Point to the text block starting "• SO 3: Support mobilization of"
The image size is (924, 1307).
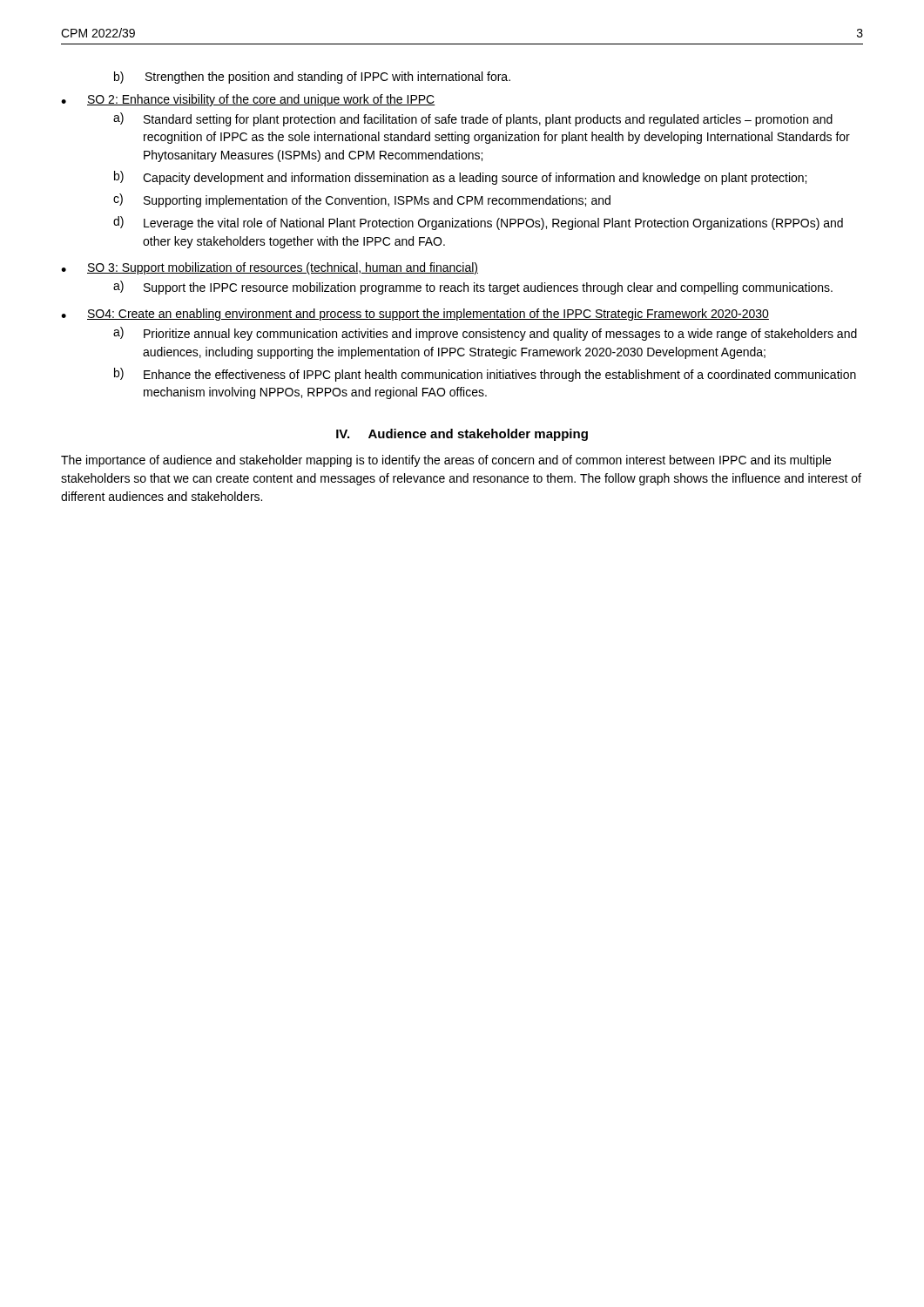(x=462, y=281)
